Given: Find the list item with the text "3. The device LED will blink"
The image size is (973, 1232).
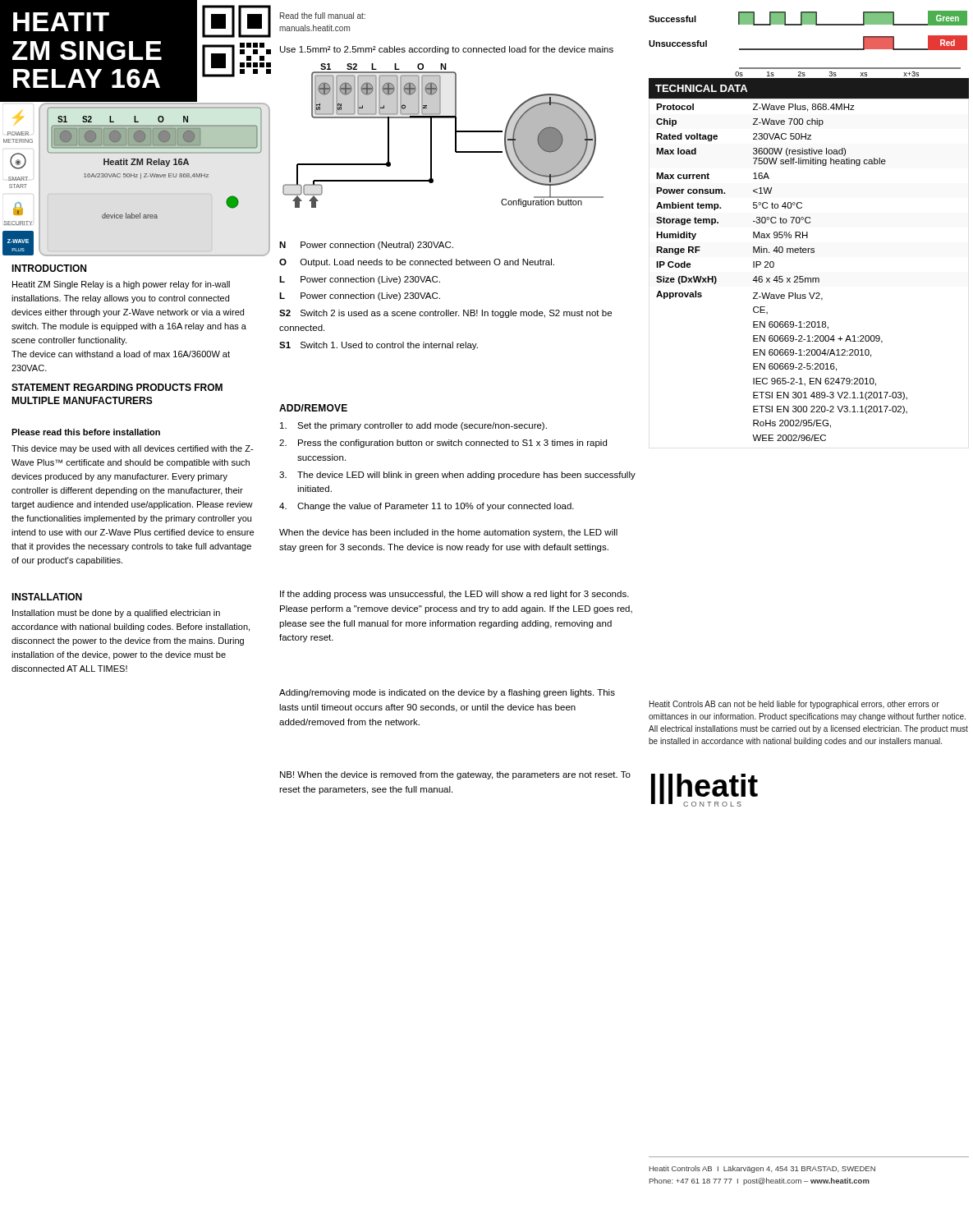Looking at the screenshot, I should pos(458,482).
